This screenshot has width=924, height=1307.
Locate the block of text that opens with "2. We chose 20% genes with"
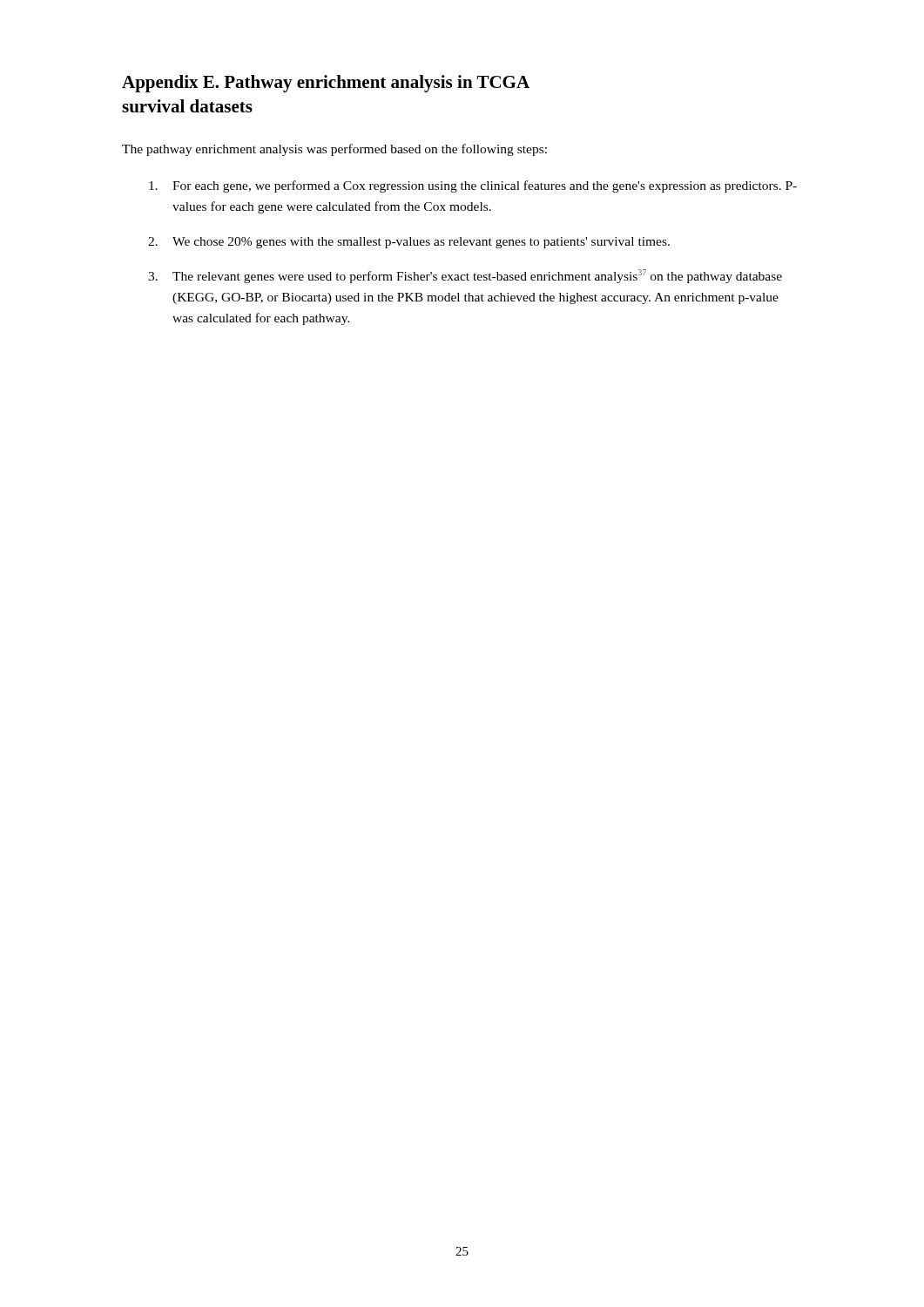pos(475,241)
